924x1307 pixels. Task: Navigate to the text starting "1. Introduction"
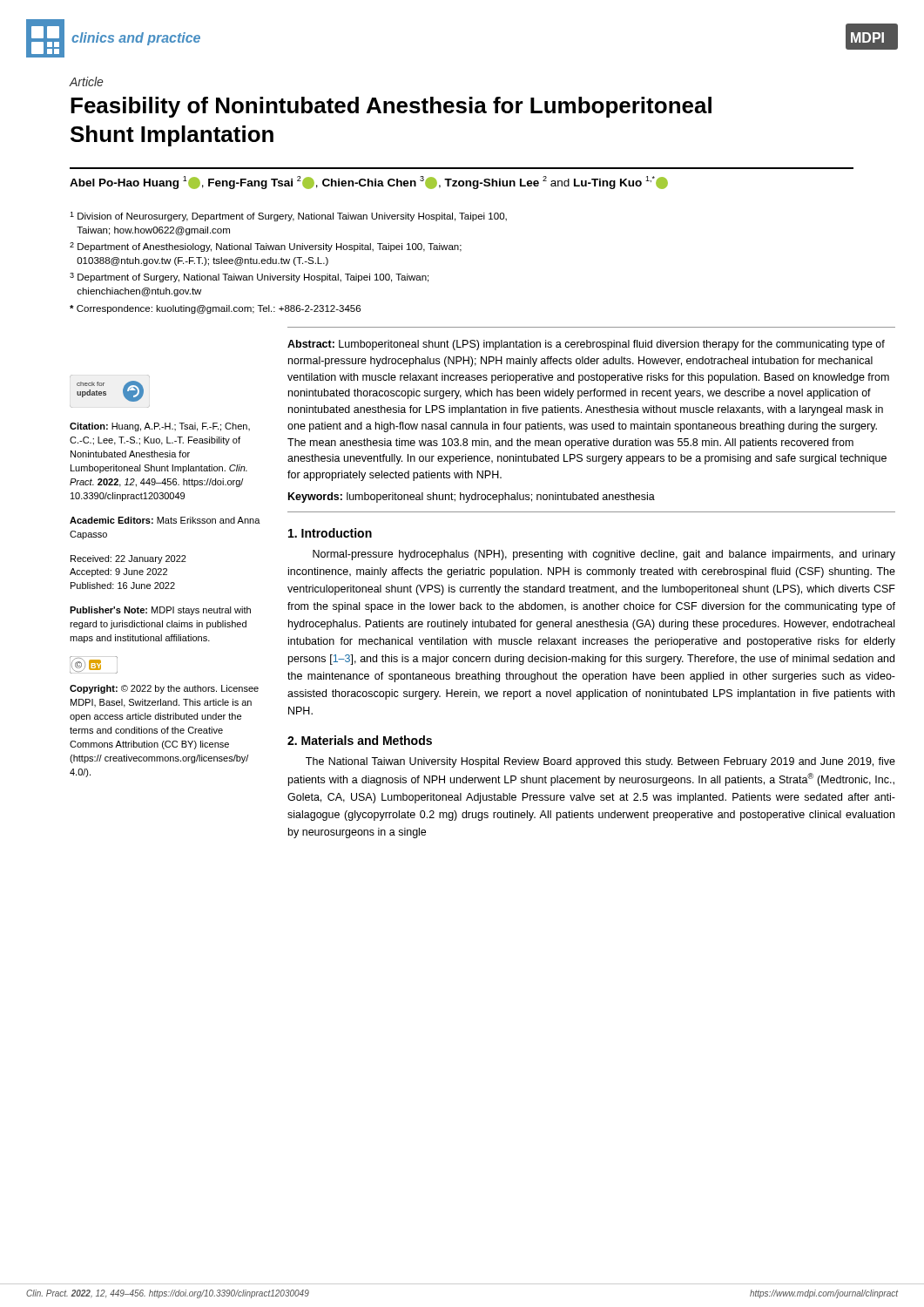pos(330,533)
